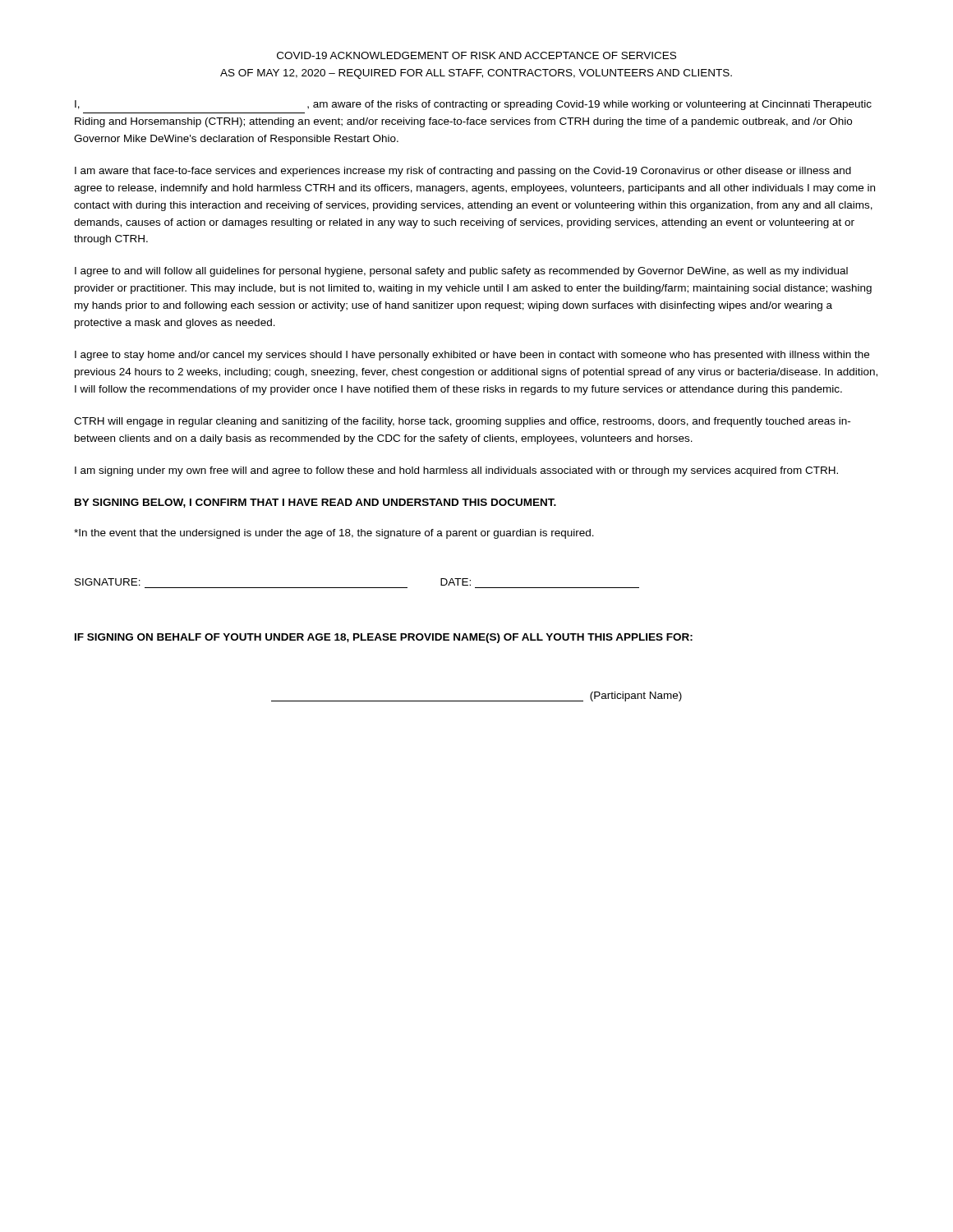Click the passage that begins "BY SIGNING BELOW, I CONFIRM THAT I HAVE"
This screenshot has width=953, height=1232.
coord(315,502)
